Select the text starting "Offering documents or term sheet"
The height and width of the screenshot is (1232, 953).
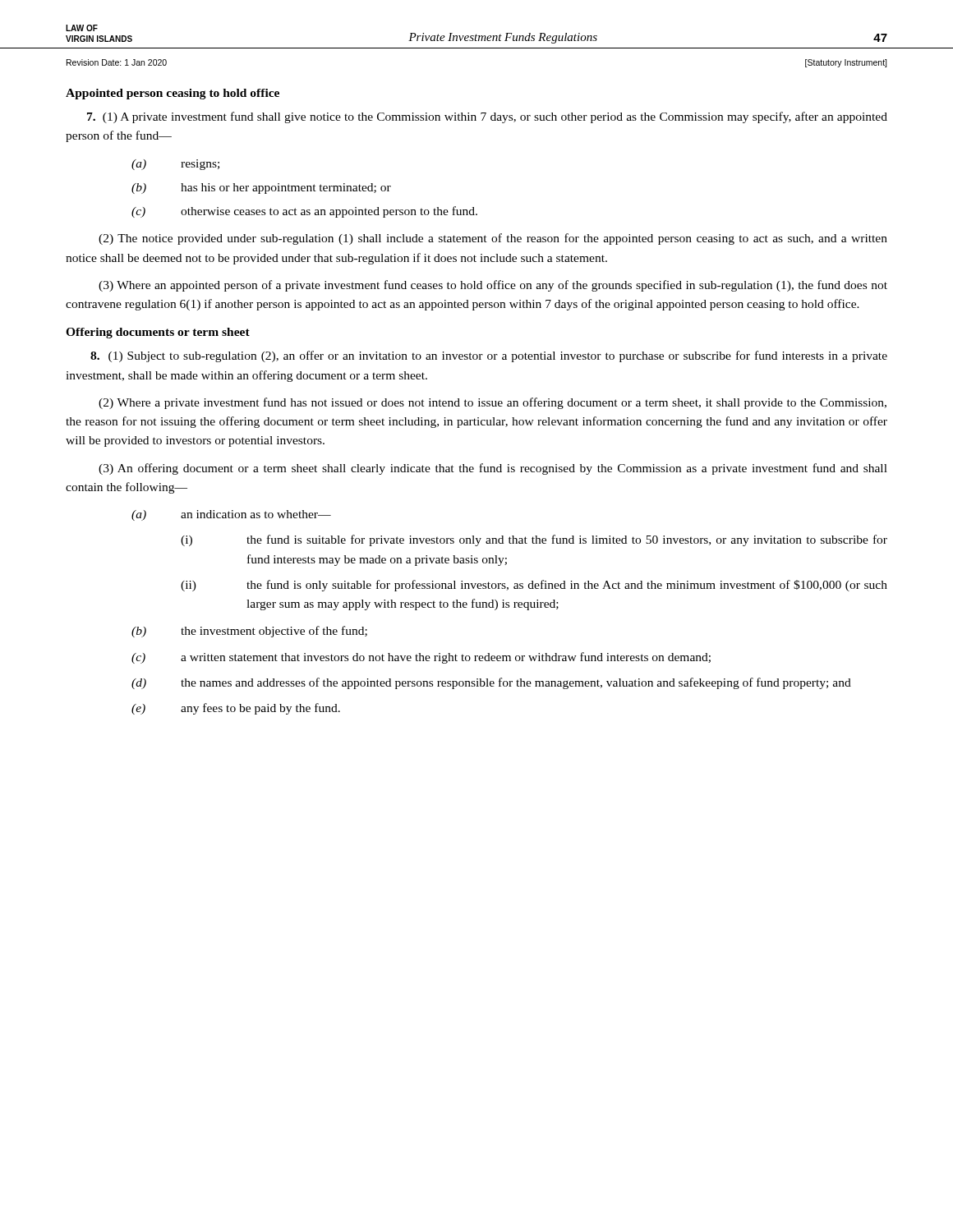click(x=158, y=332)
